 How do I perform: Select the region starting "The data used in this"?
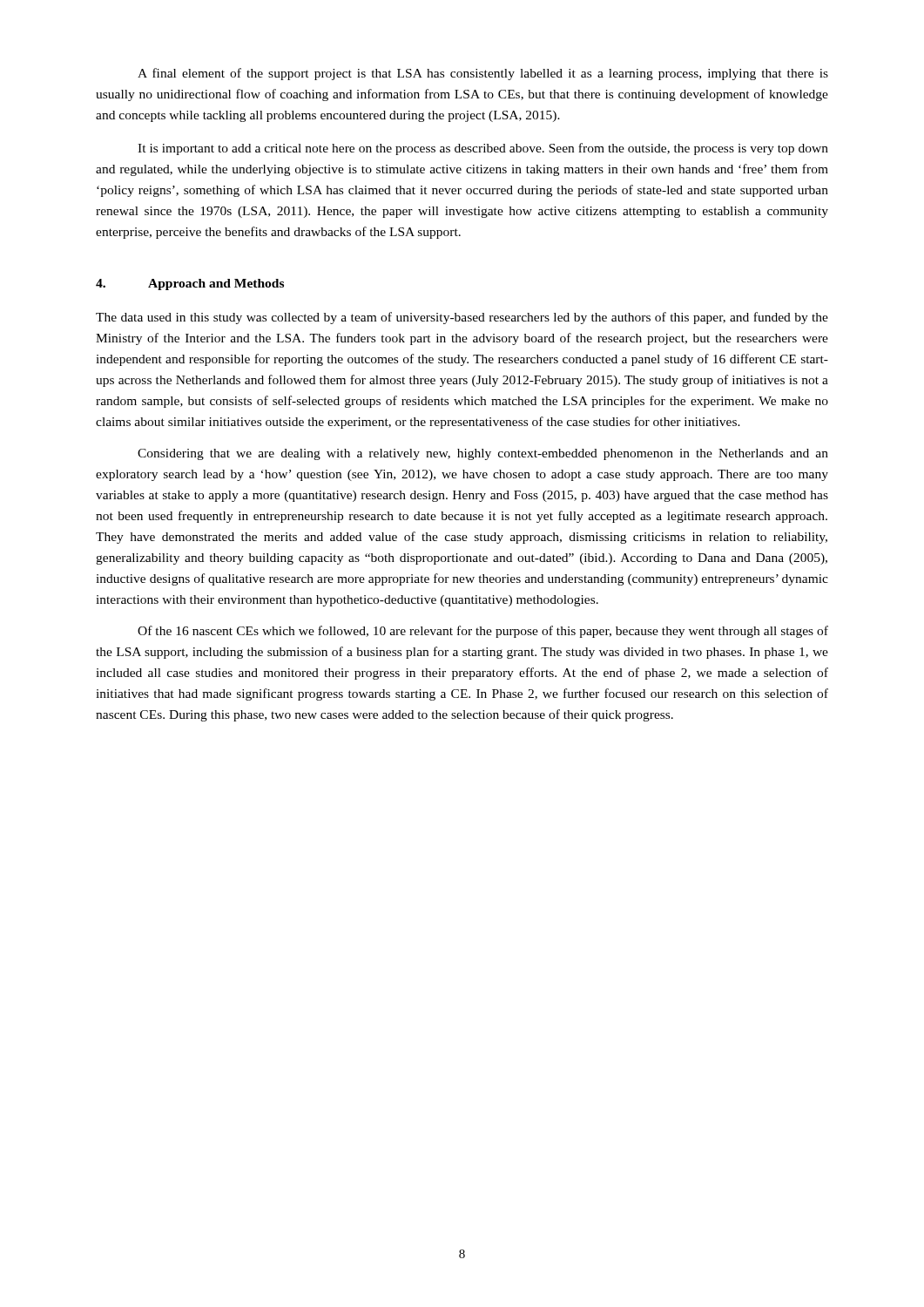click(x=462, y=370)
